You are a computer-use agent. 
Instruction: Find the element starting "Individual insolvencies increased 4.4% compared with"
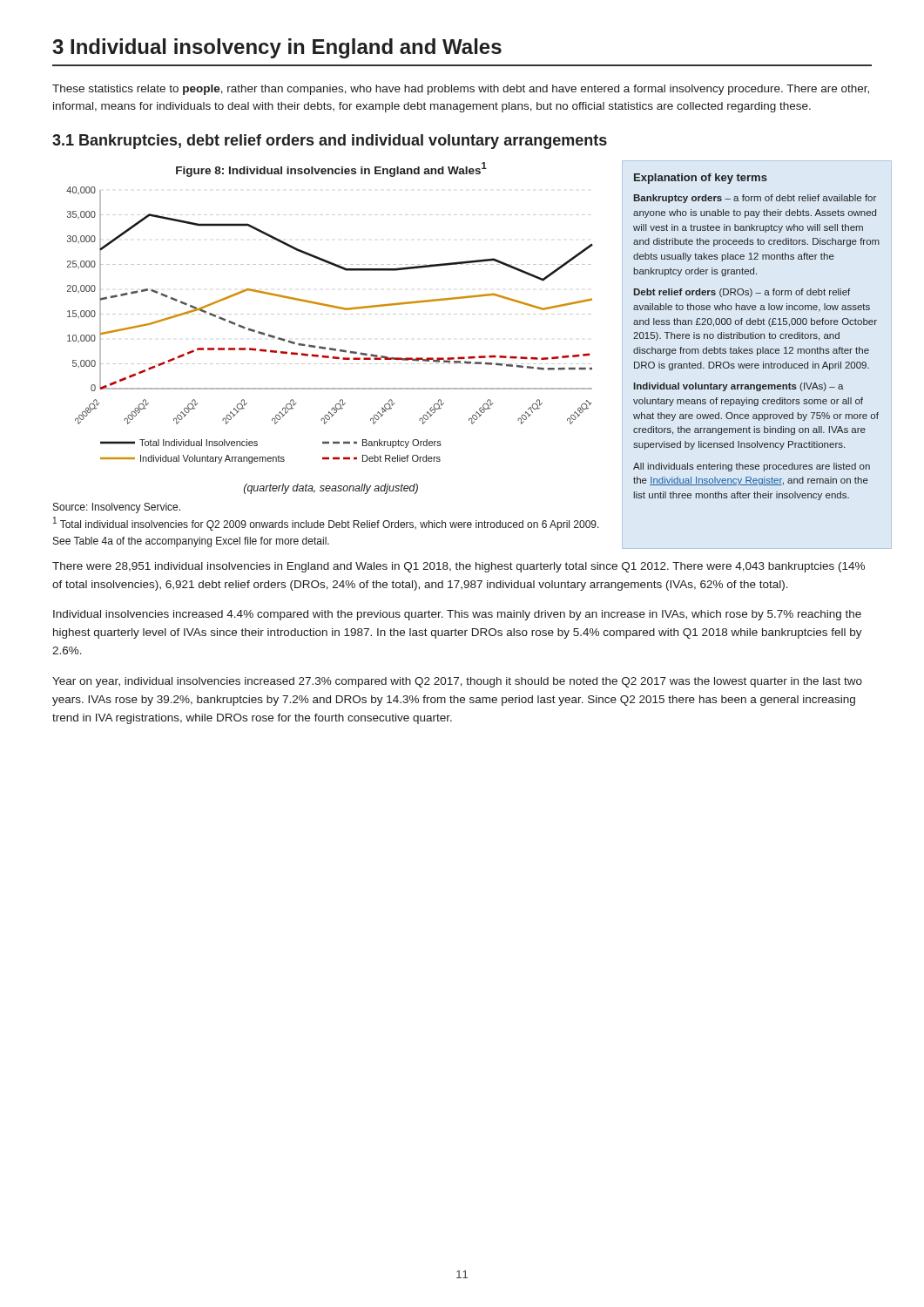[x=457, y=633]
